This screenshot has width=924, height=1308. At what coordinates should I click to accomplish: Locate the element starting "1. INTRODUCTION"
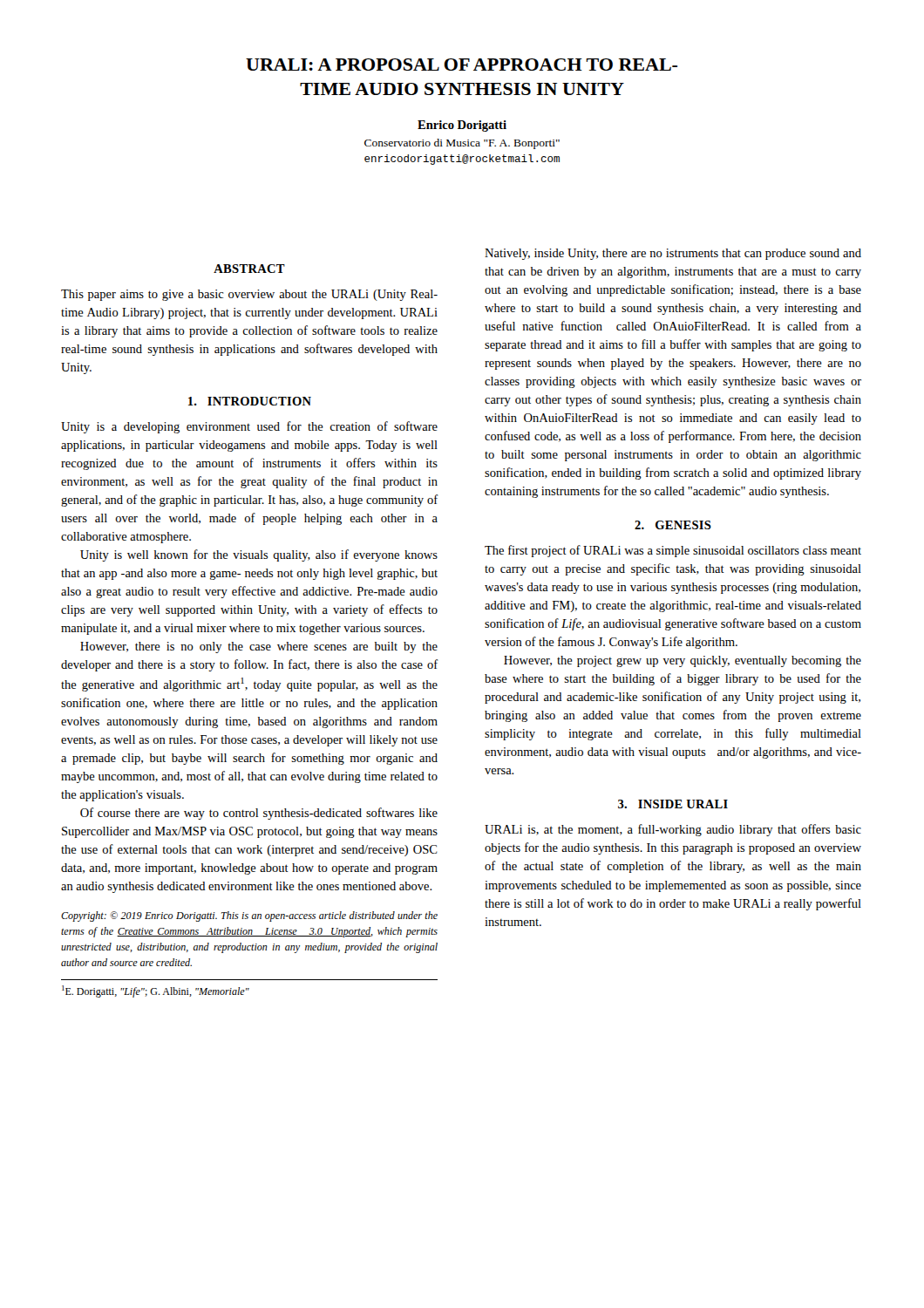(x=249, y=401)
